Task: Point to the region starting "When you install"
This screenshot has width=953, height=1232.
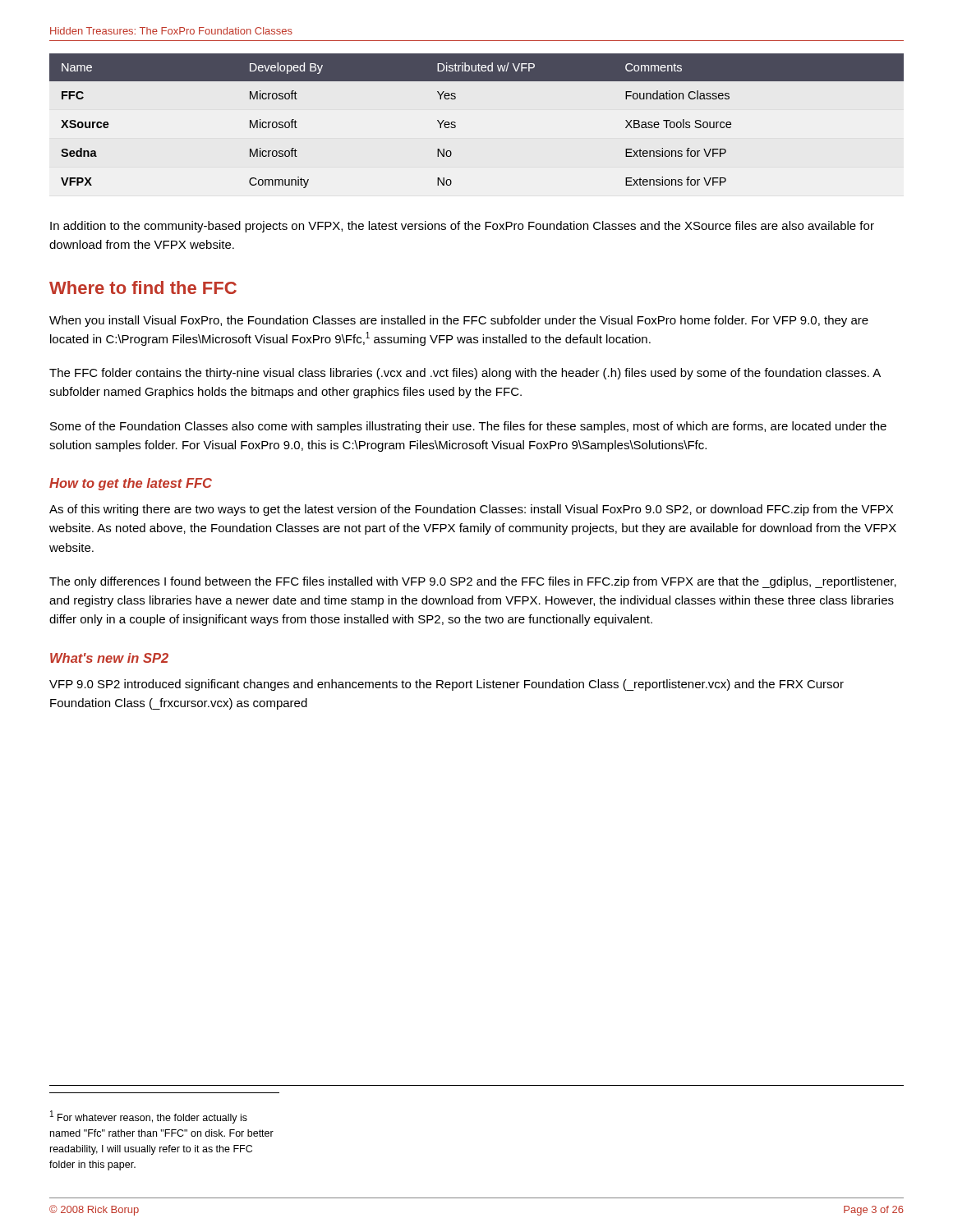Action: [x=459, y=329]
